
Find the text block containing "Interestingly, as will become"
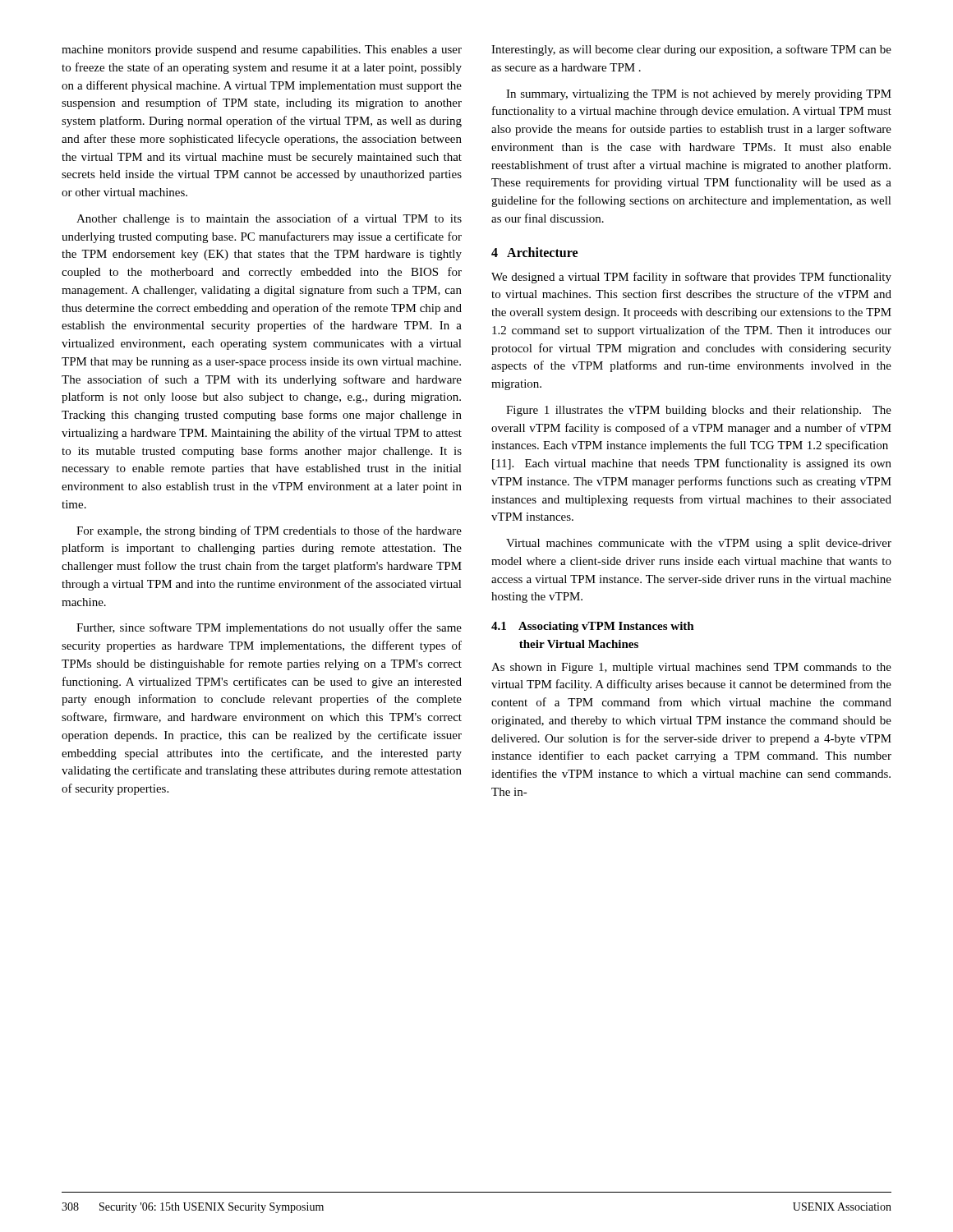tap(691, 59)
